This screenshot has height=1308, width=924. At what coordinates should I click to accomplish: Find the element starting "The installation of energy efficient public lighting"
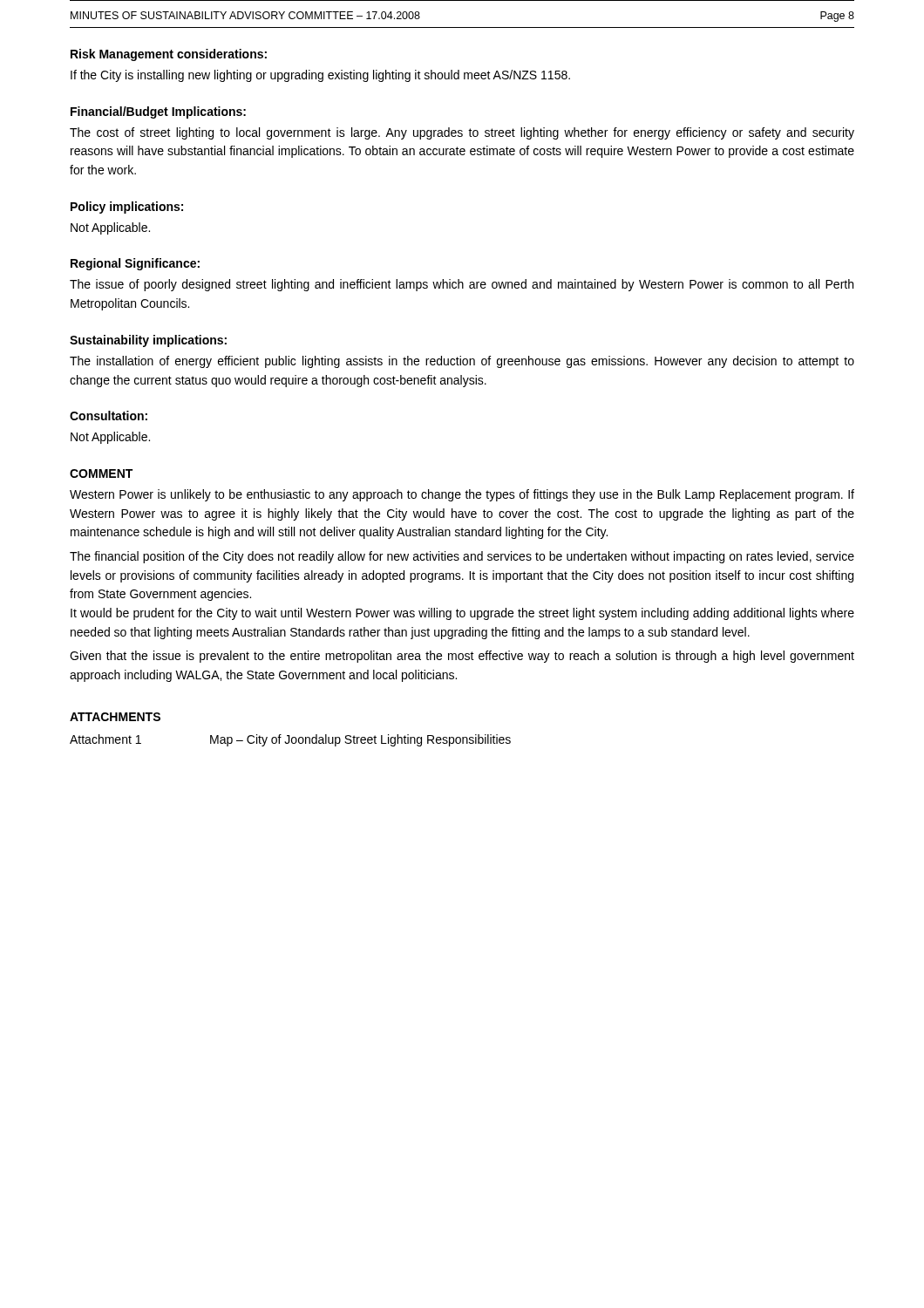pos(462,370)
